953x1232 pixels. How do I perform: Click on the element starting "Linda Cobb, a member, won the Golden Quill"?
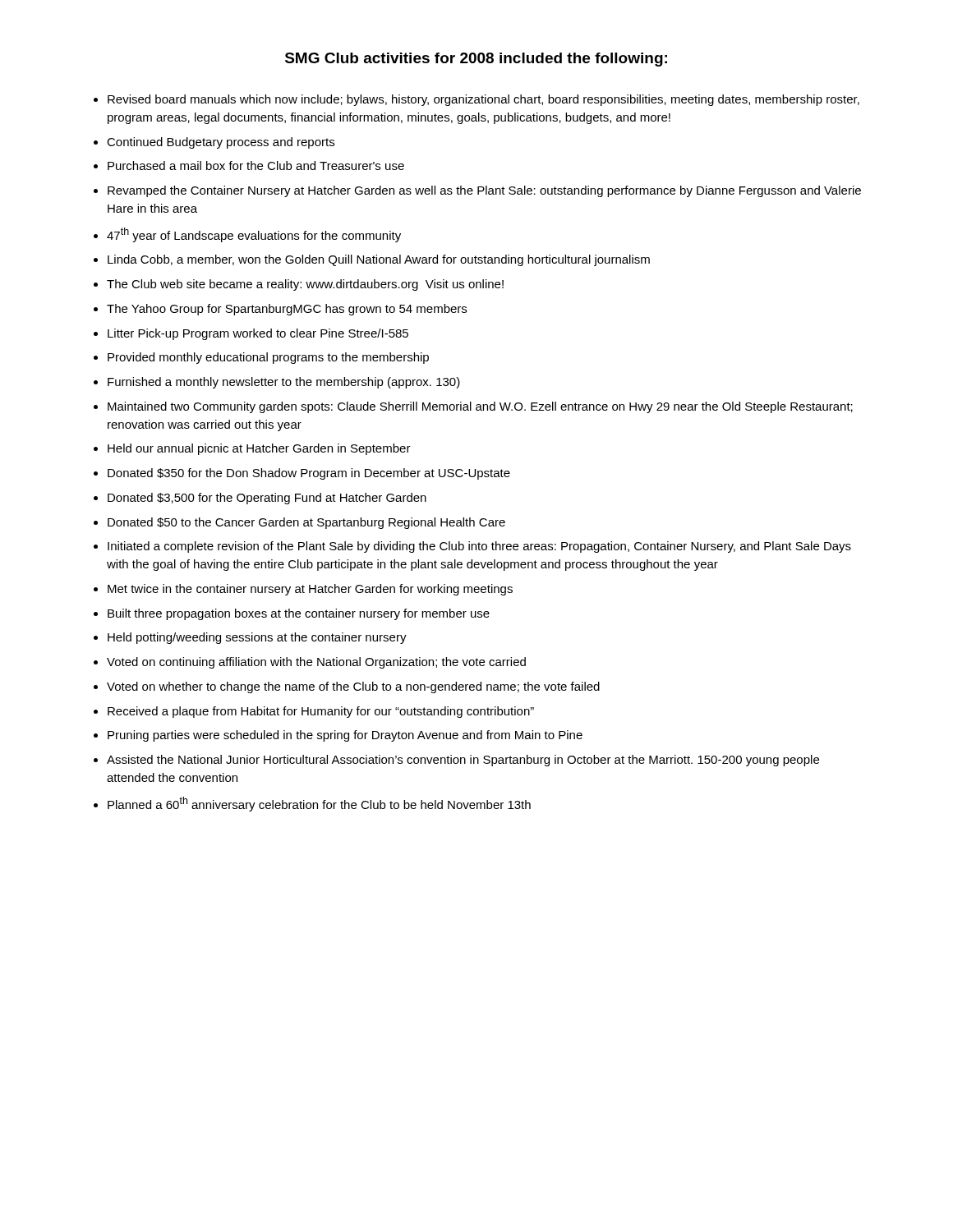(379, 259)
